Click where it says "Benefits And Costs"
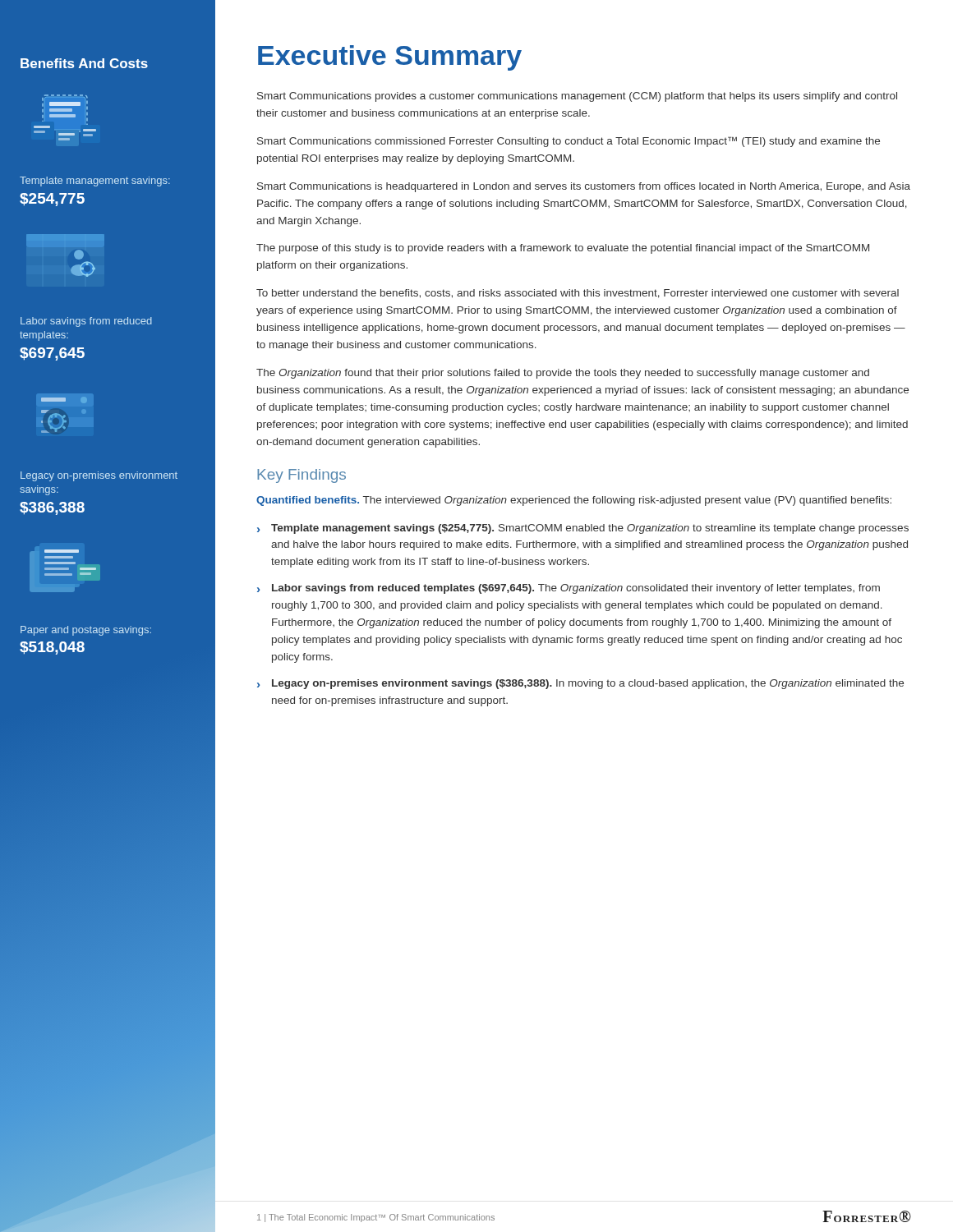 (84, 64)
